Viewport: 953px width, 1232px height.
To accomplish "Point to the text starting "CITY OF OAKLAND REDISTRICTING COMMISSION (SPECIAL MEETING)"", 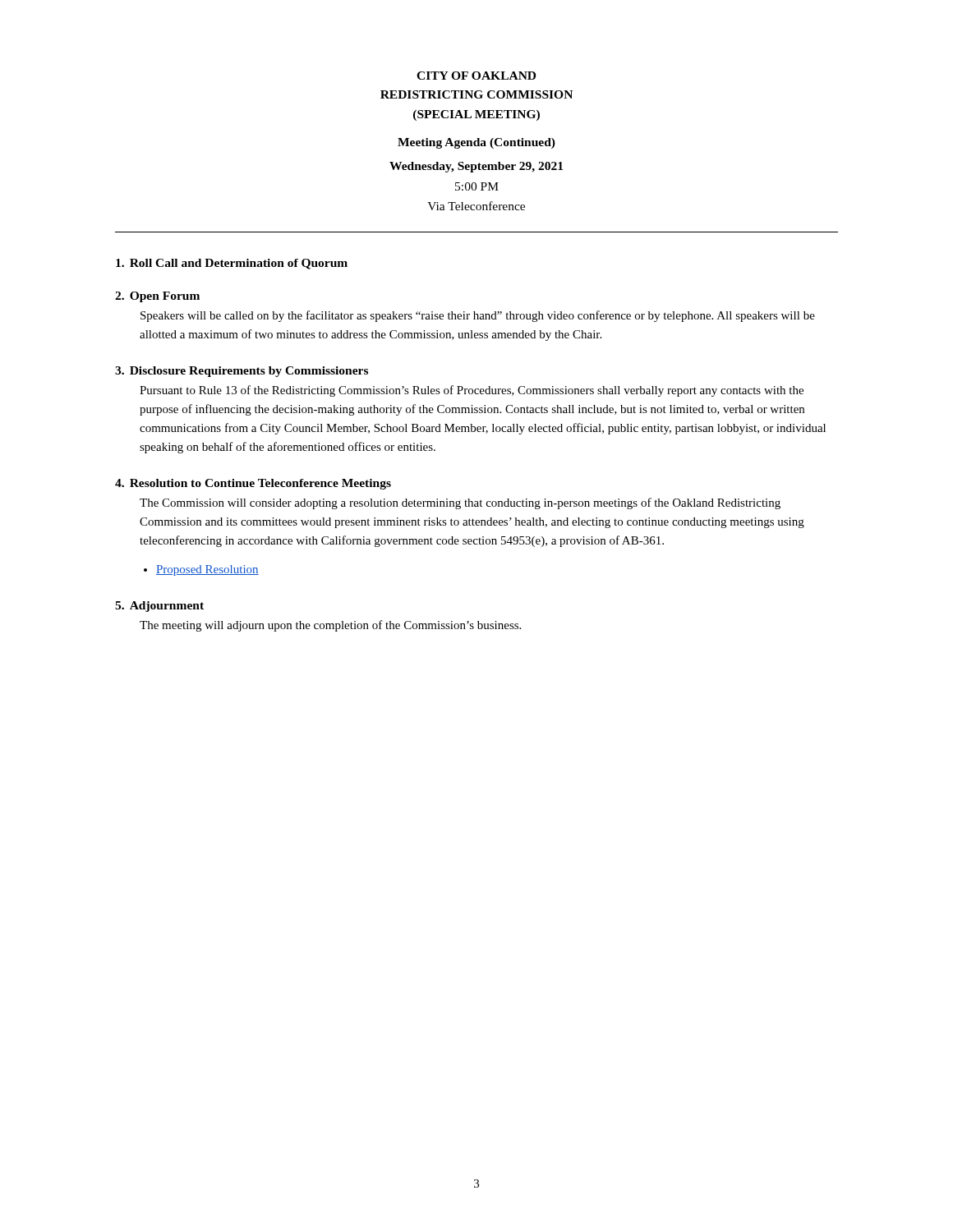I will (x=476, y=94).
